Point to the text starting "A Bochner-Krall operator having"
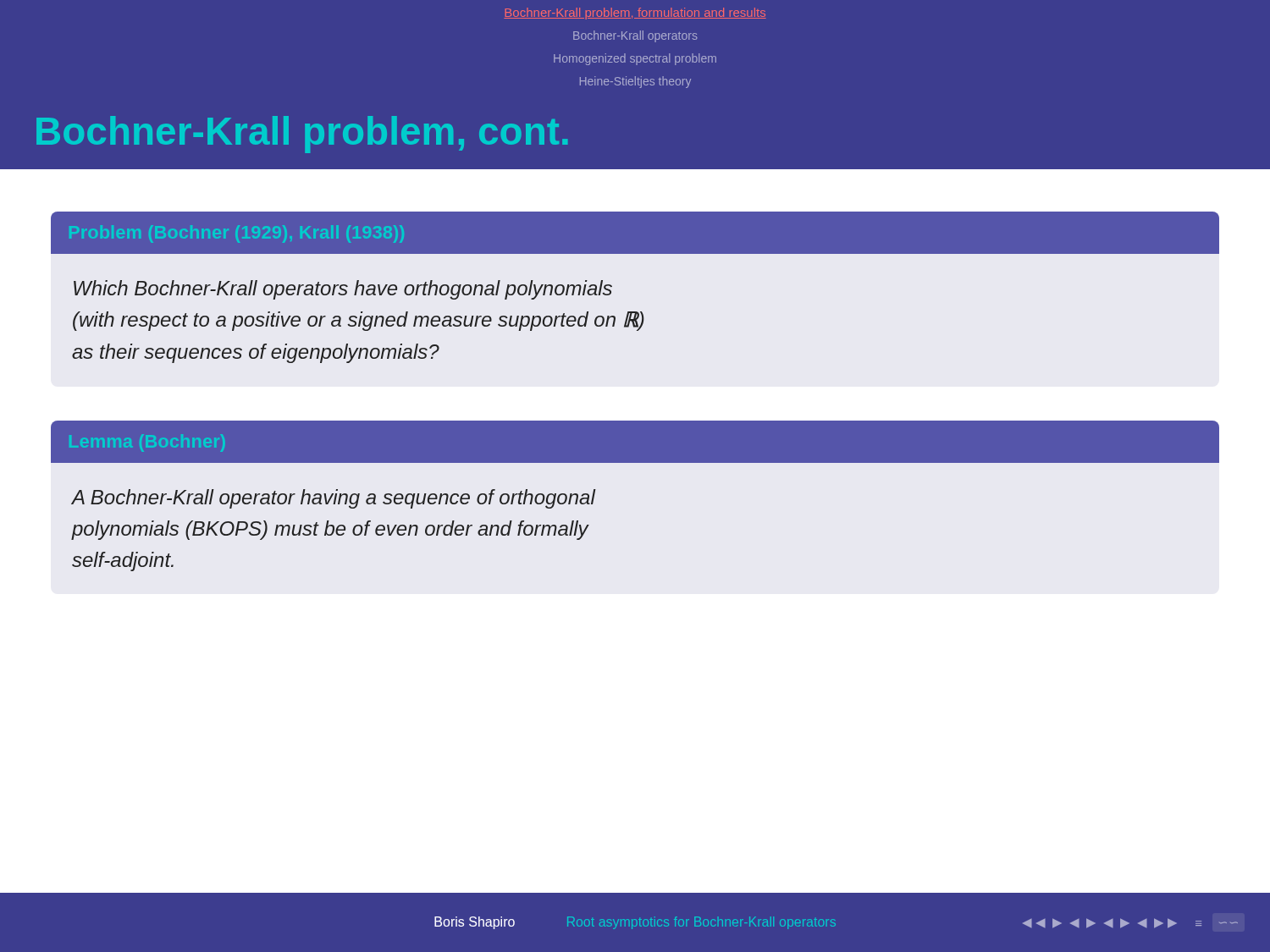 [x=334, y=528]
